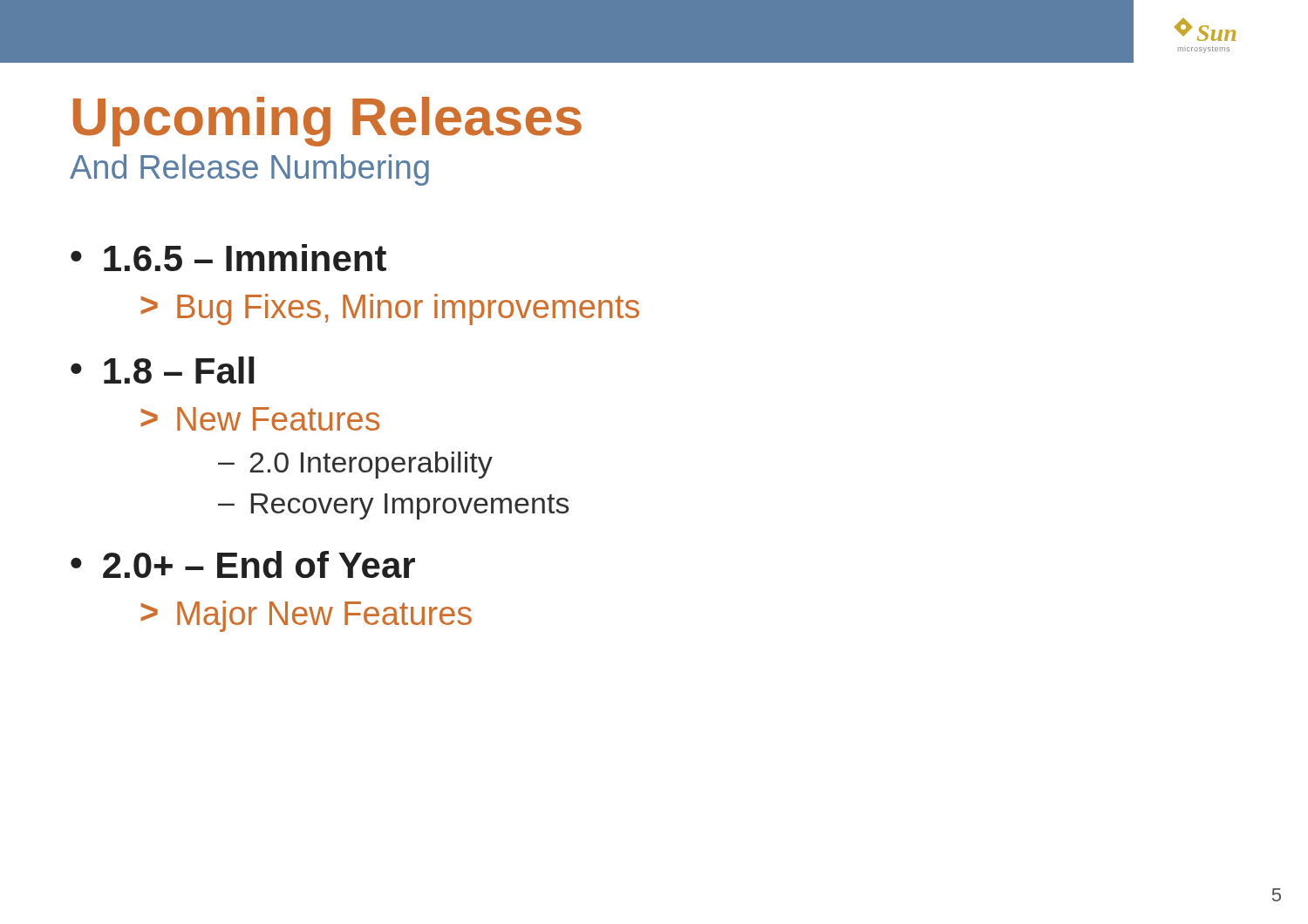Locate the text block starting "– 2.0 Interoperability"

pos(355,462)
